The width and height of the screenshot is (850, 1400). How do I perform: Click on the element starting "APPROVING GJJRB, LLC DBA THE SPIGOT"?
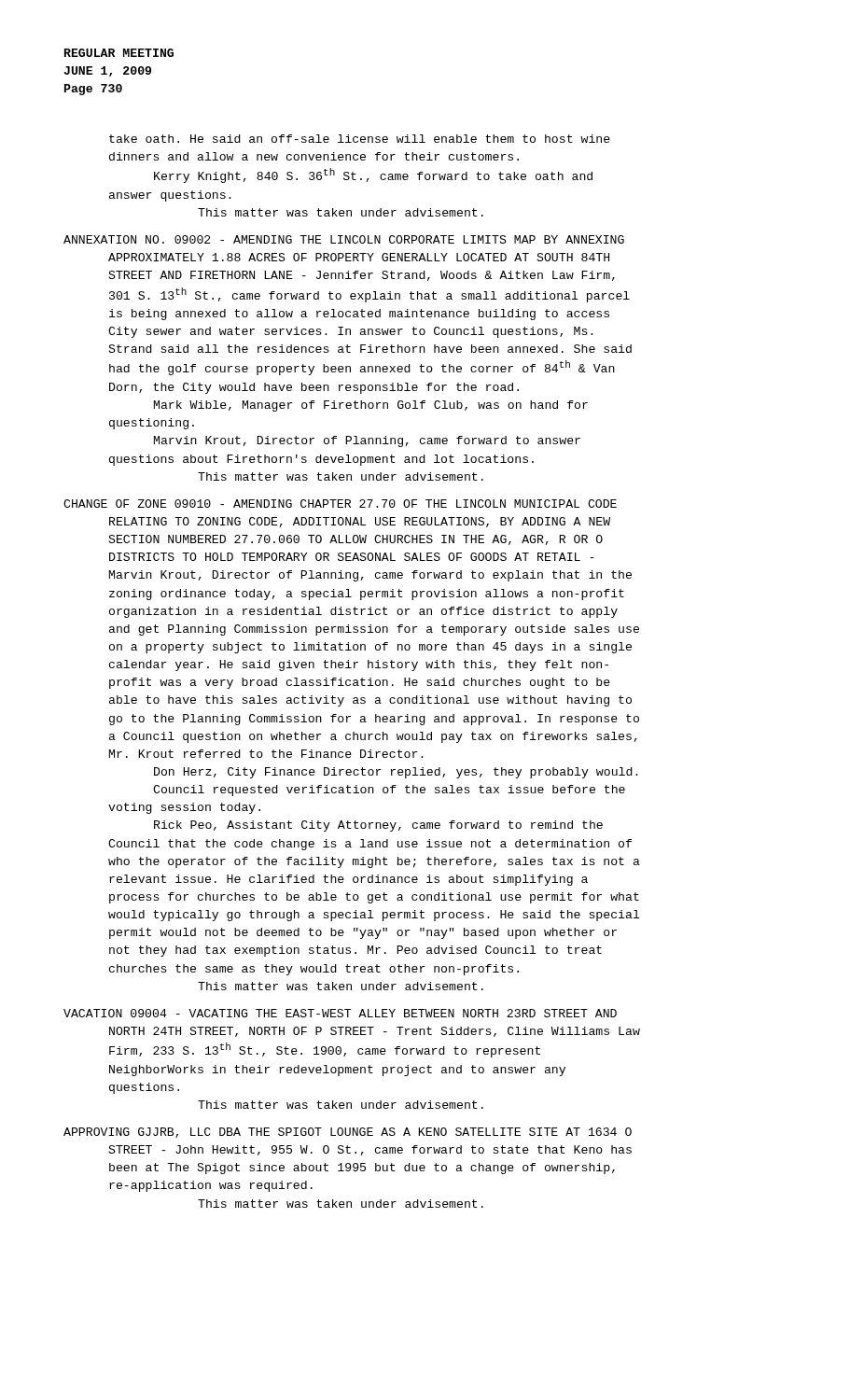pos(429,1168)
